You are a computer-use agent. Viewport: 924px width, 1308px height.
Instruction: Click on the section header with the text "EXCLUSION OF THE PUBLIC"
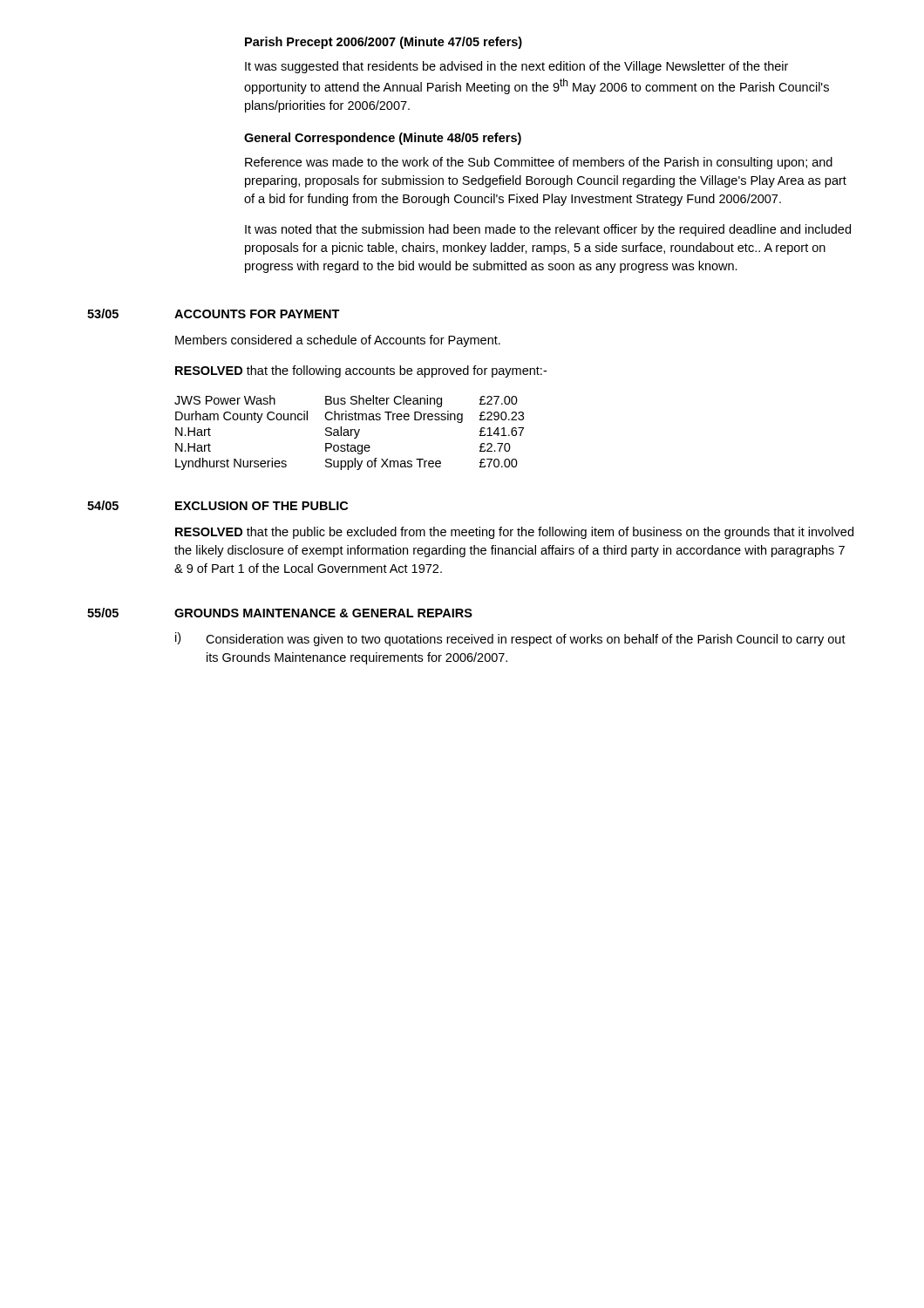pyautogui.click(x=261, y=506)
